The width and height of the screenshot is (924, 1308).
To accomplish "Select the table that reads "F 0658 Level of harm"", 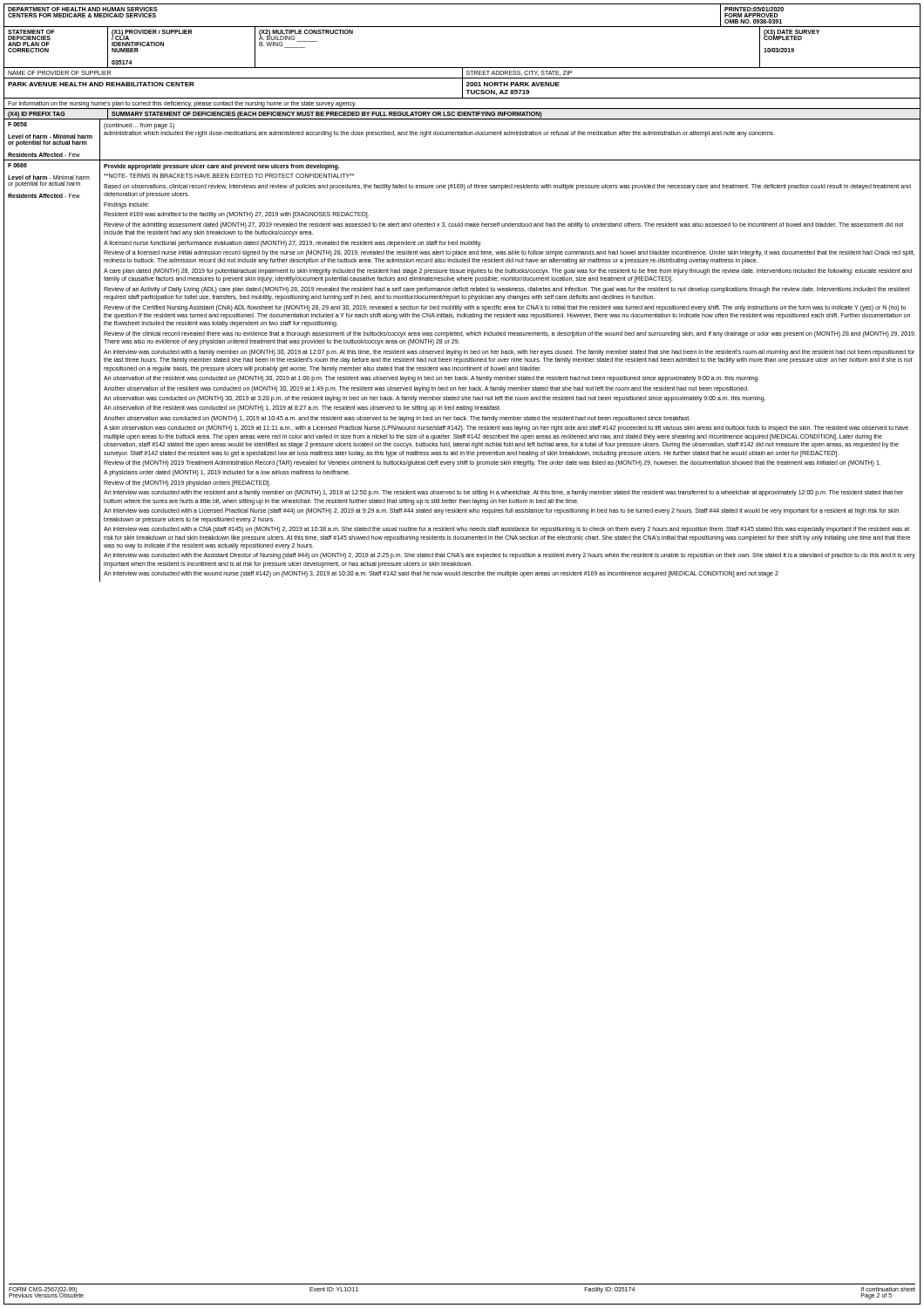I will 462,140.
